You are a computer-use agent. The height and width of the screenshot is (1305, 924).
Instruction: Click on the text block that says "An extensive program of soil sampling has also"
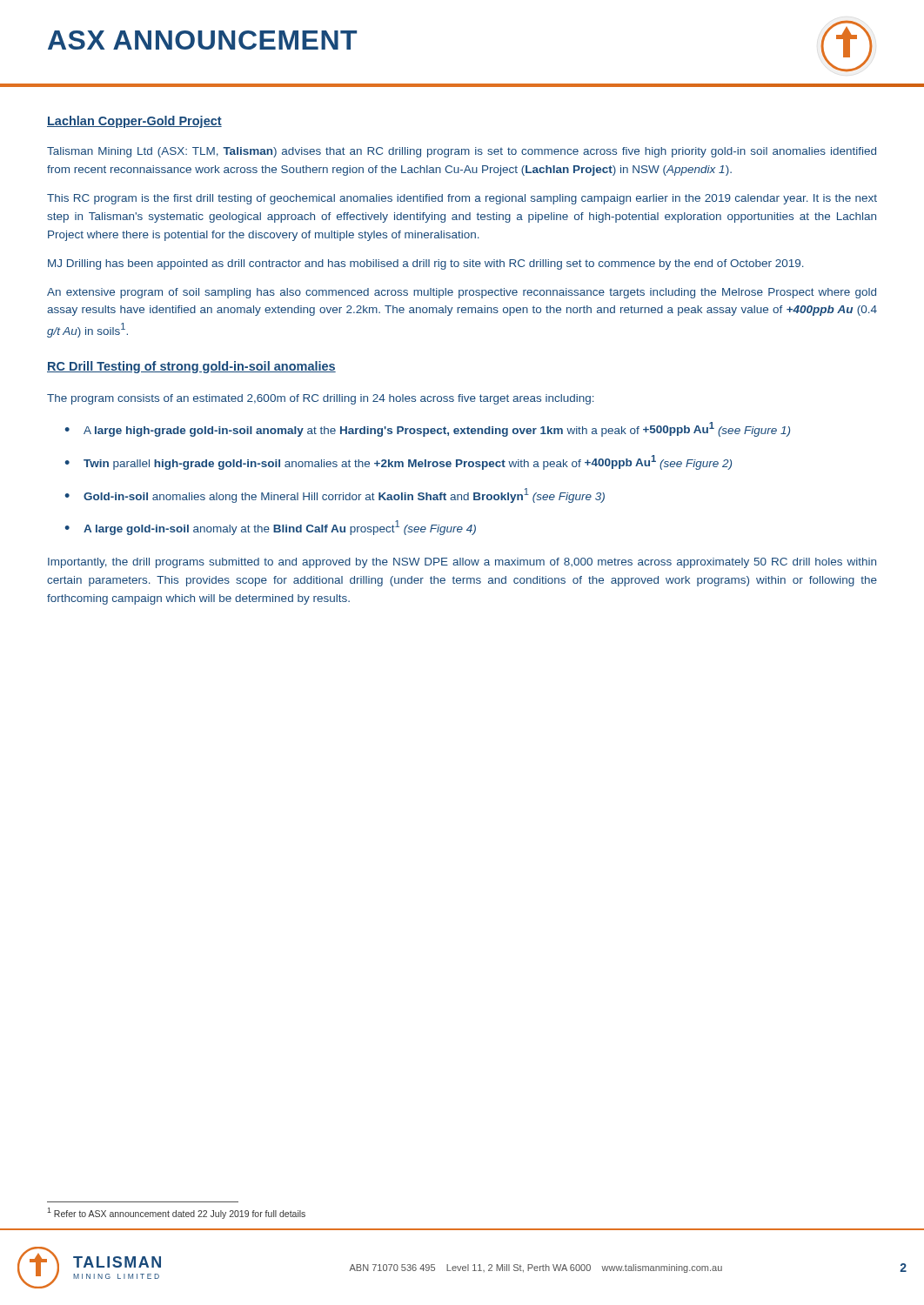pyautogui.click(x=462, y=311)
